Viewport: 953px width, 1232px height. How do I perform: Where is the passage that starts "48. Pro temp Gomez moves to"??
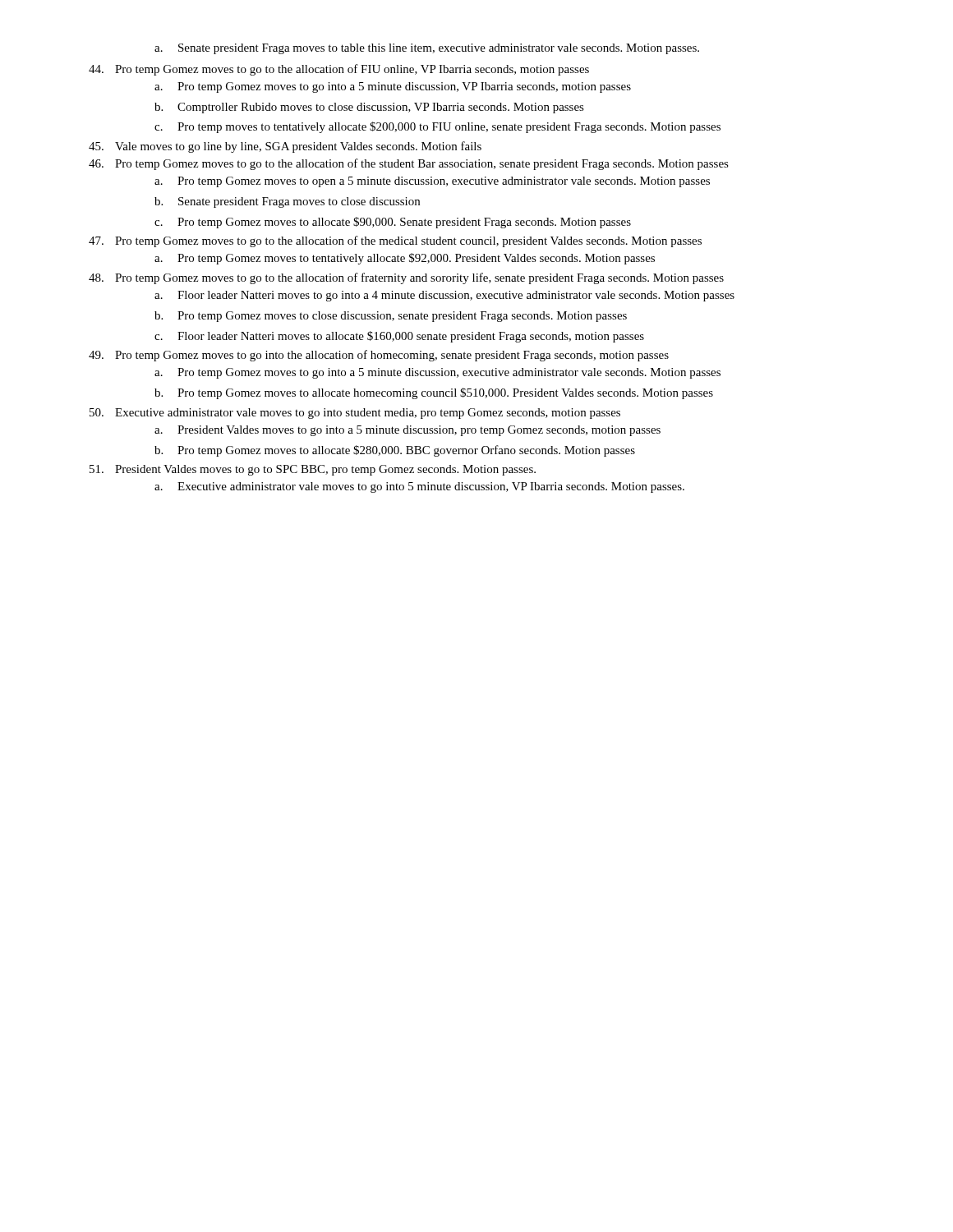[x=476, y=308]
